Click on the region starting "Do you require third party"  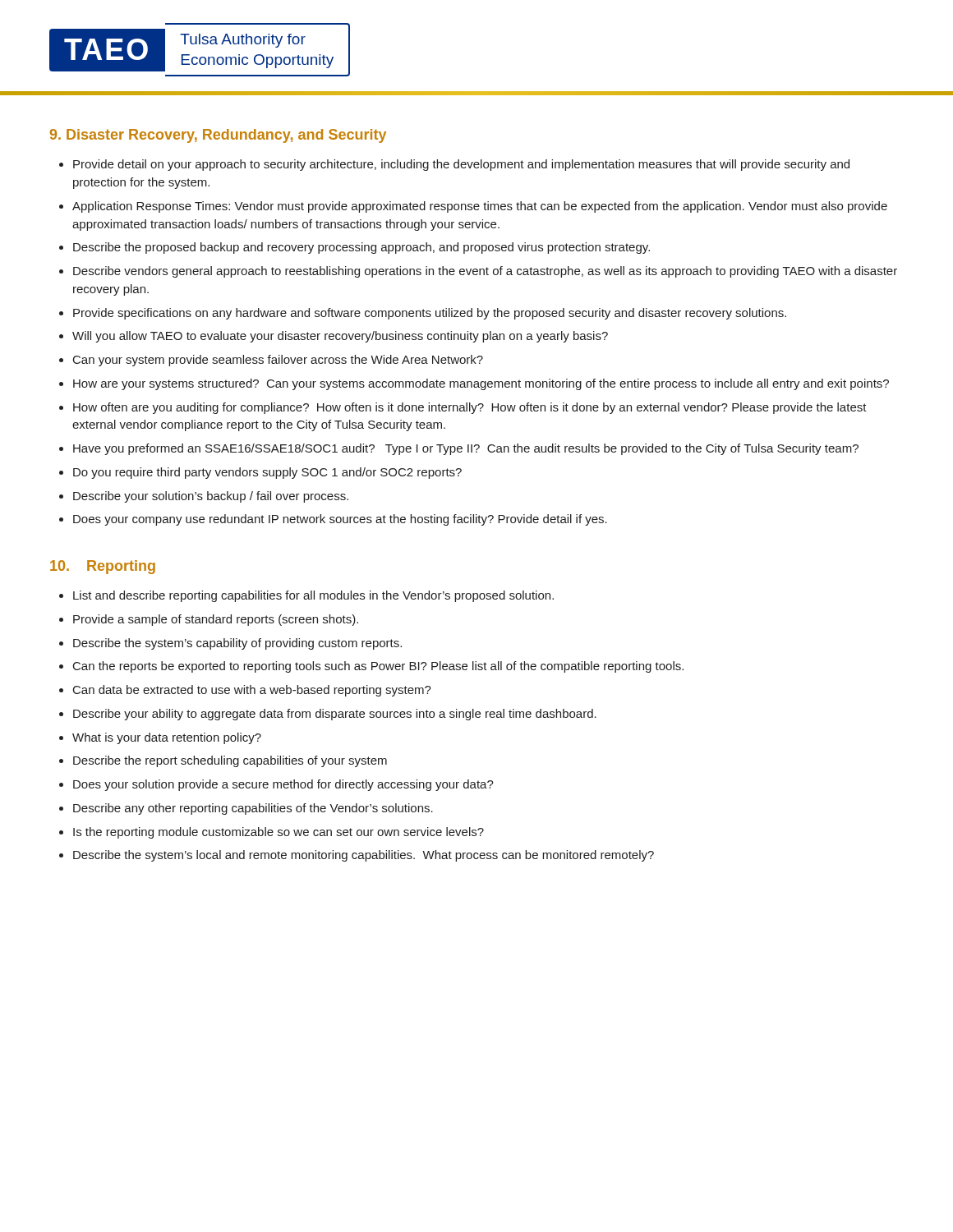tap(267, 472)
